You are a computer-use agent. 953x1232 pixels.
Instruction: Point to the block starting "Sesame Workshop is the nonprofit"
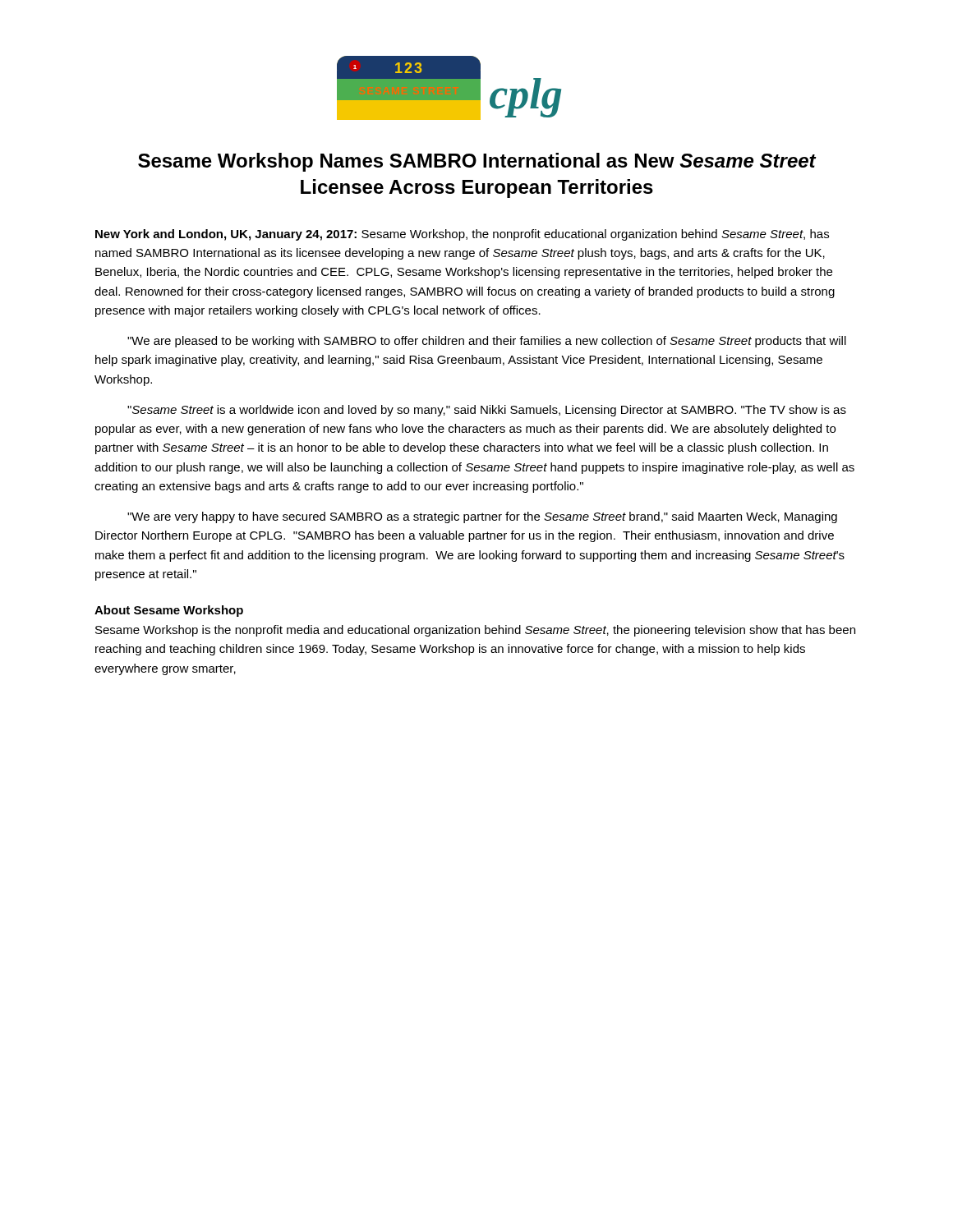coord(476,649)
